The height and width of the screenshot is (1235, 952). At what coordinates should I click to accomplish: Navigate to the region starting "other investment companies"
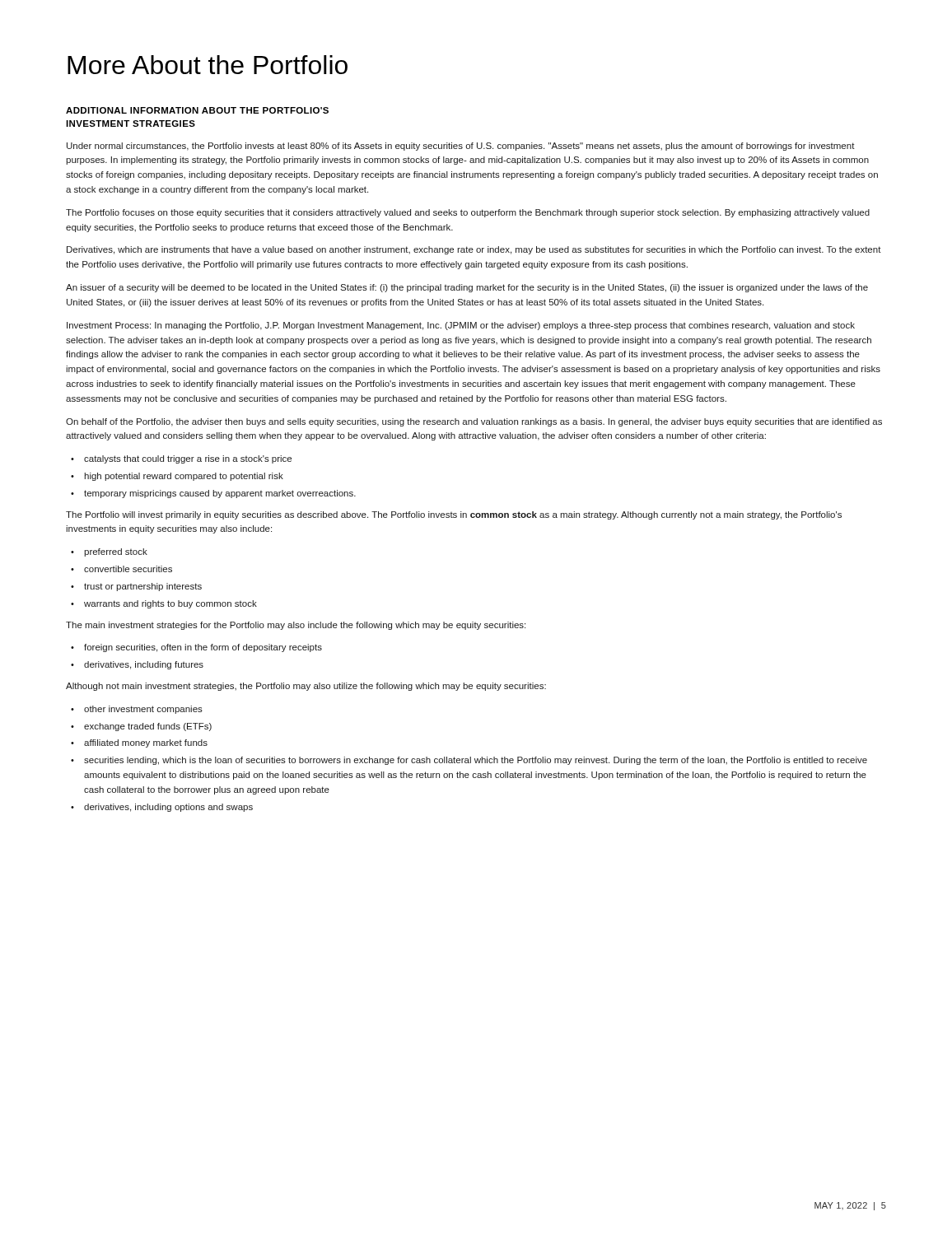143,709
